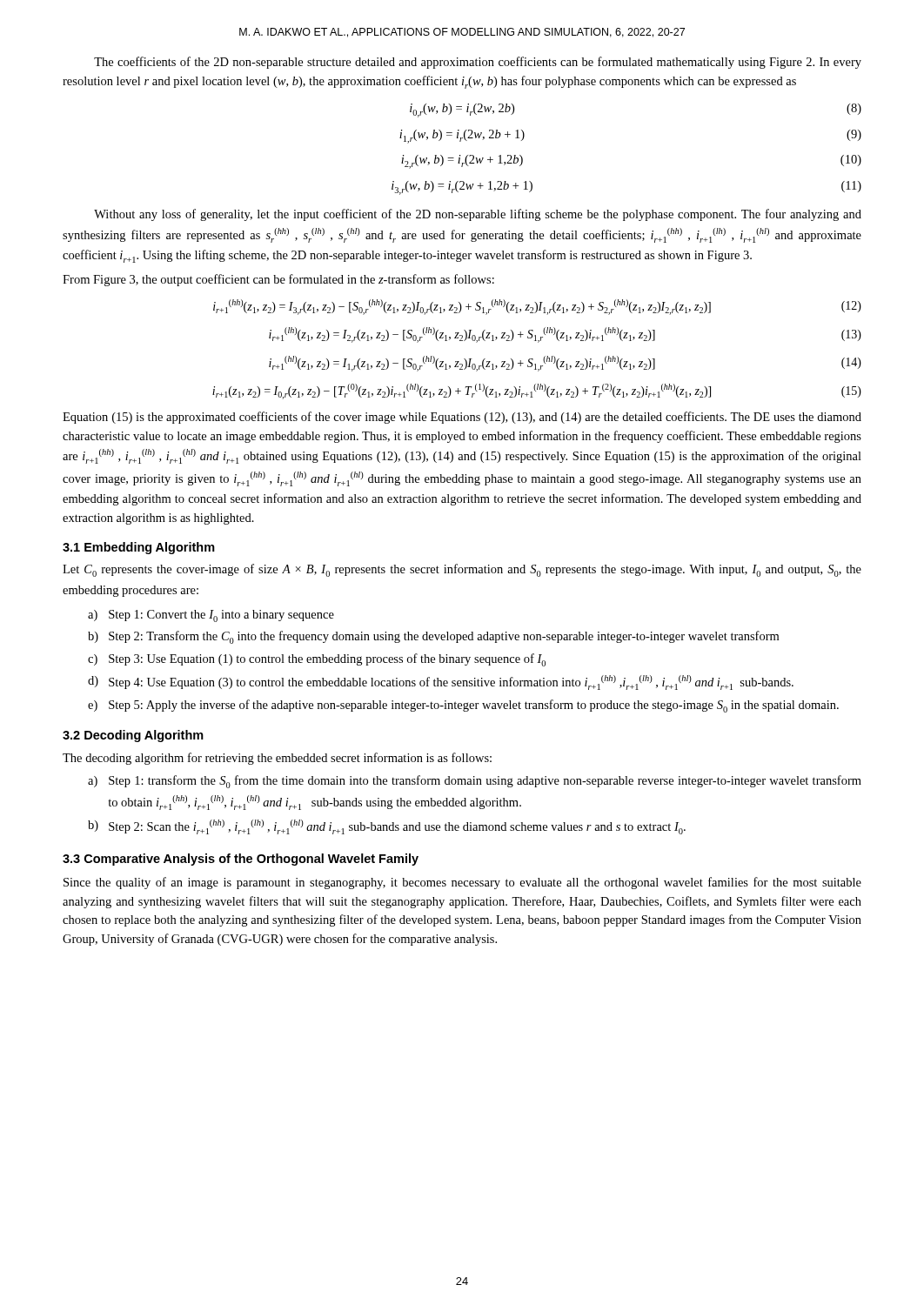Navigate to the element starting "From Figure 3, the output coefficient can"
This screenshot has height=1305, width=924.
[279, 279]
